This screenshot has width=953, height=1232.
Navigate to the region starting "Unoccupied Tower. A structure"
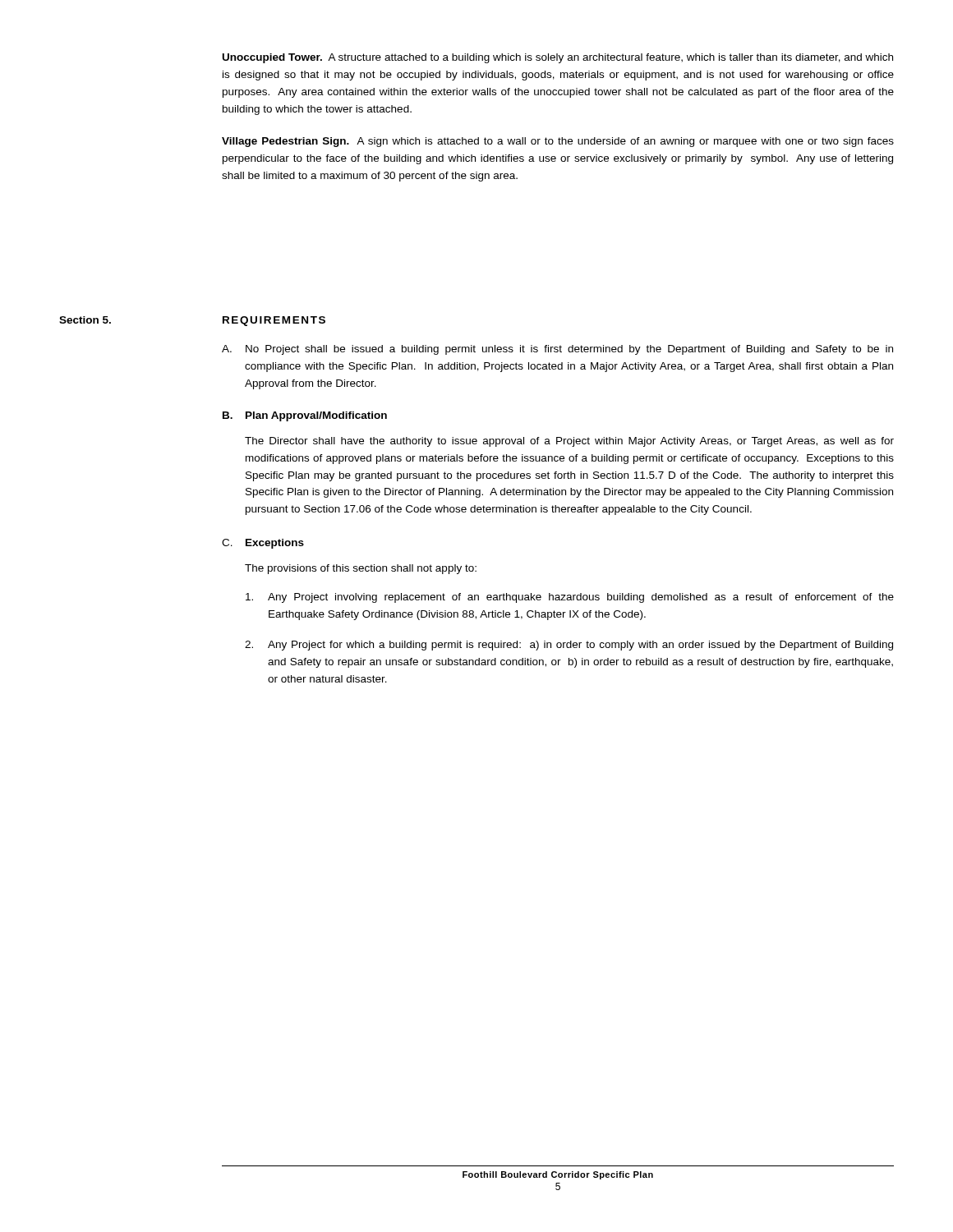click(x=558, y=83)
